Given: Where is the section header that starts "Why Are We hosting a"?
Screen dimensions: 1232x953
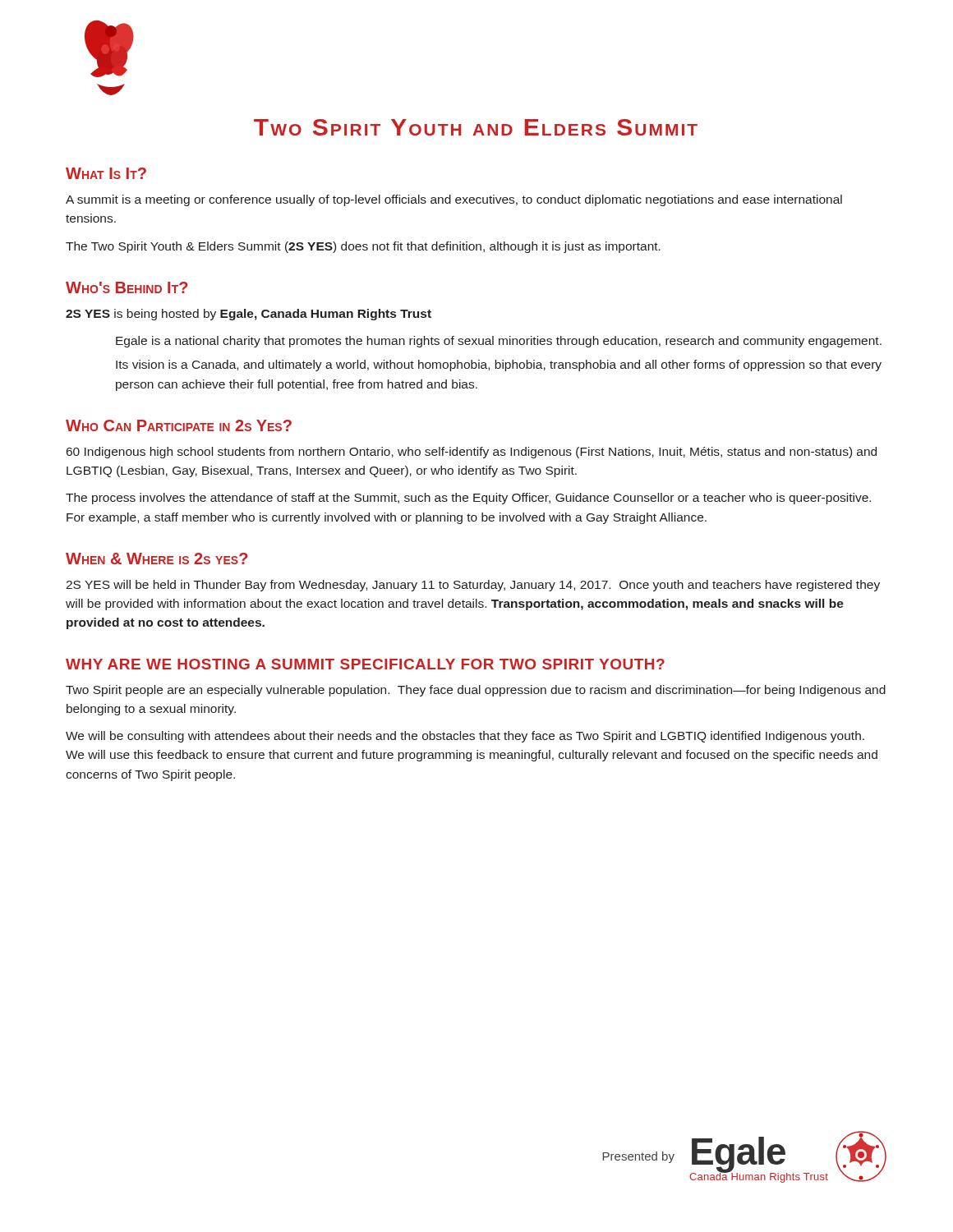Looking at the screenshot, I should (366, 664).
